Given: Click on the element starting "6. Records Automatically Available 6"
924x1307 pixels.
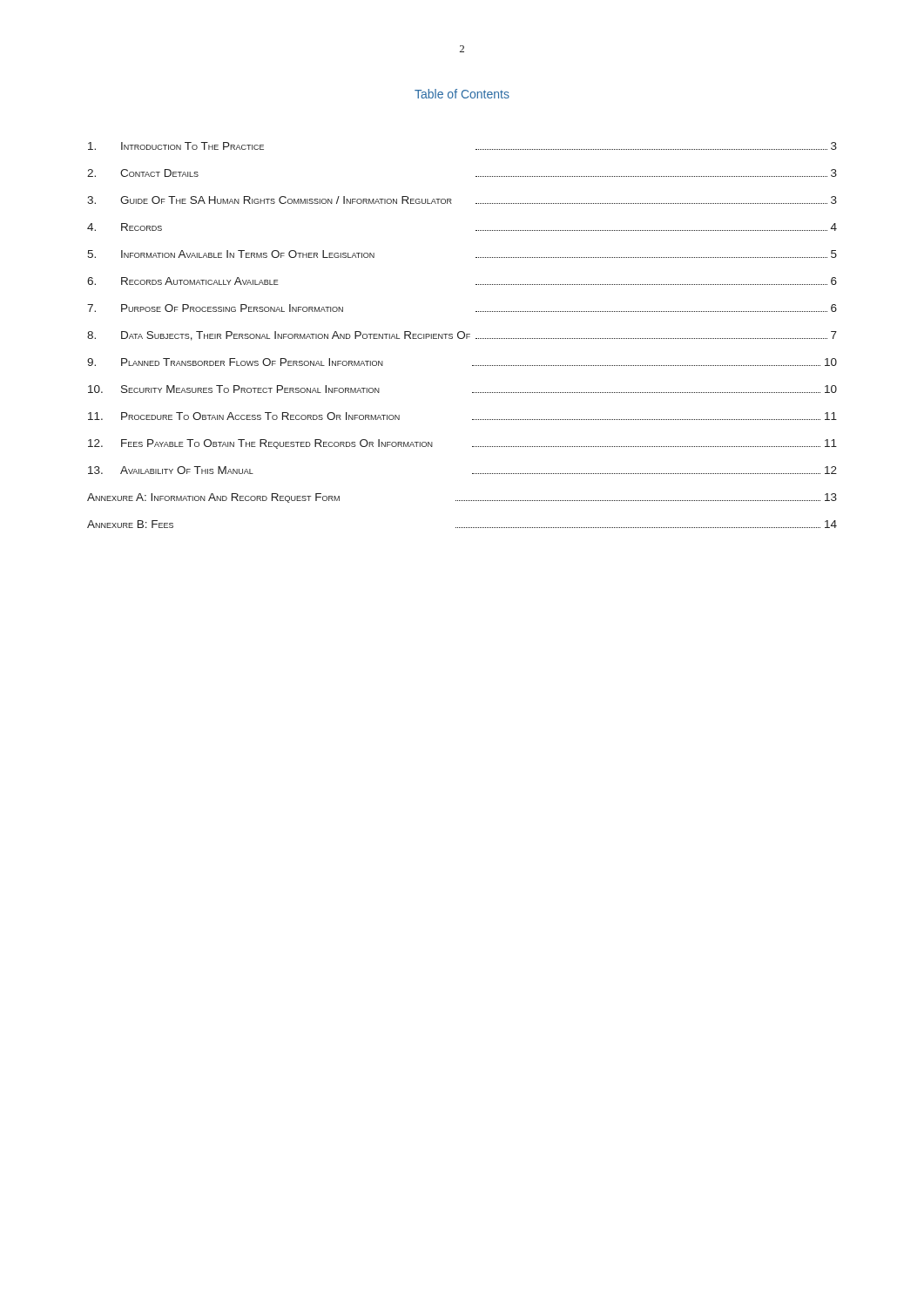Looking at the screenshot, I should tap(191, 281).
